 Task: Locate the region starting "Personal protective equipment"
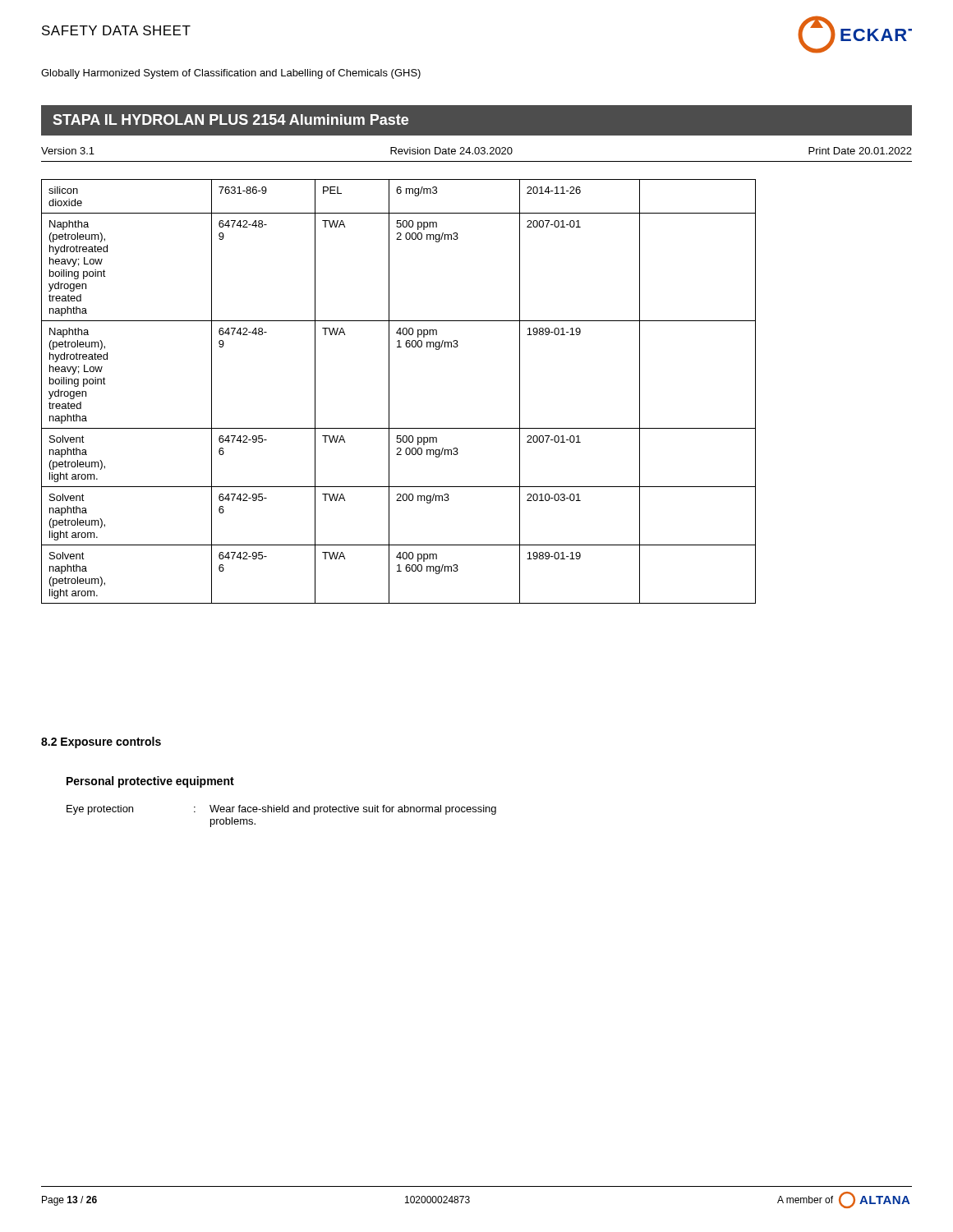150,781
